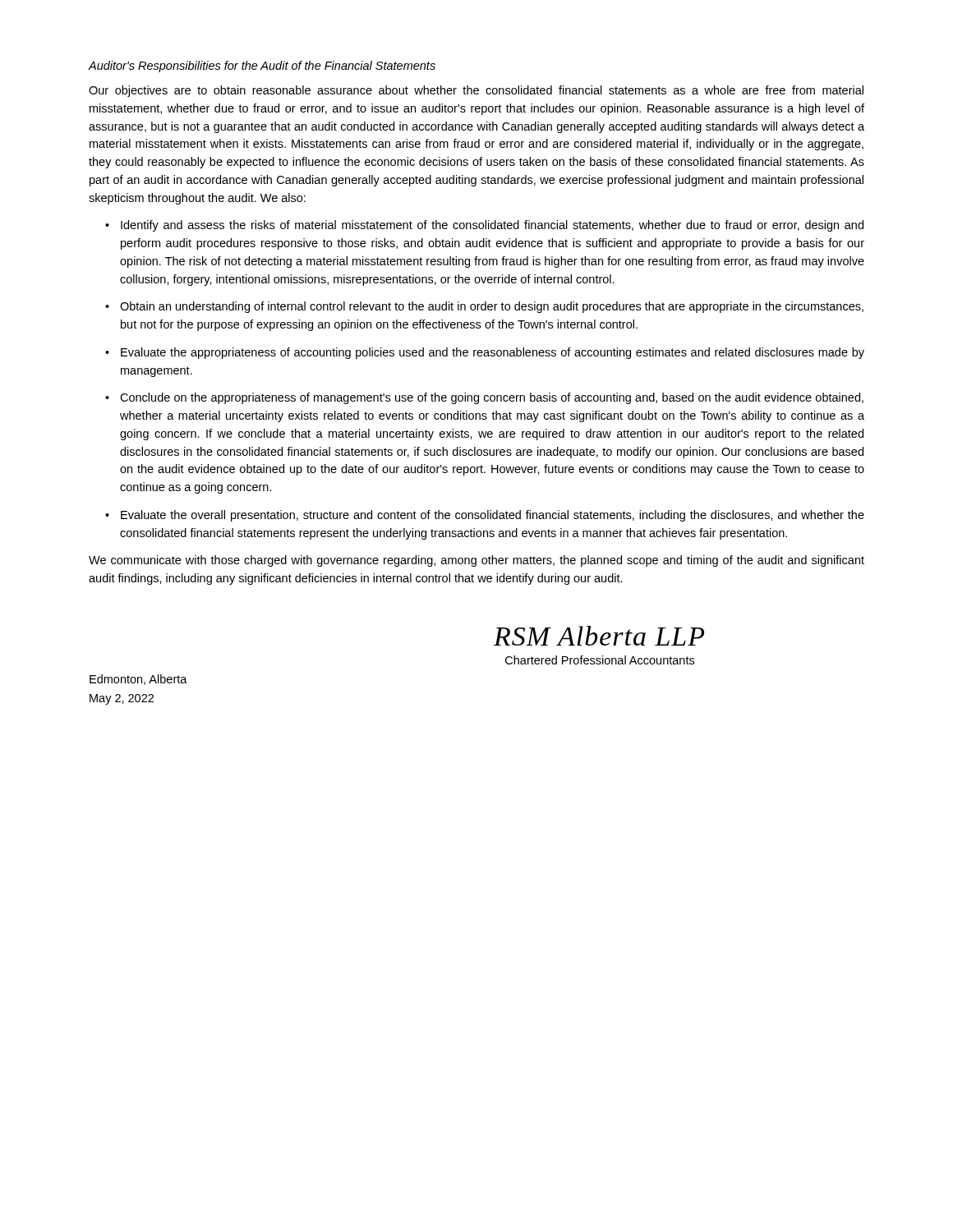Image resolution: width=953 pixels, height=1232 pixels.
Task: Point to the block beginning "Our objectives are to"
Action: pos(476,144)
